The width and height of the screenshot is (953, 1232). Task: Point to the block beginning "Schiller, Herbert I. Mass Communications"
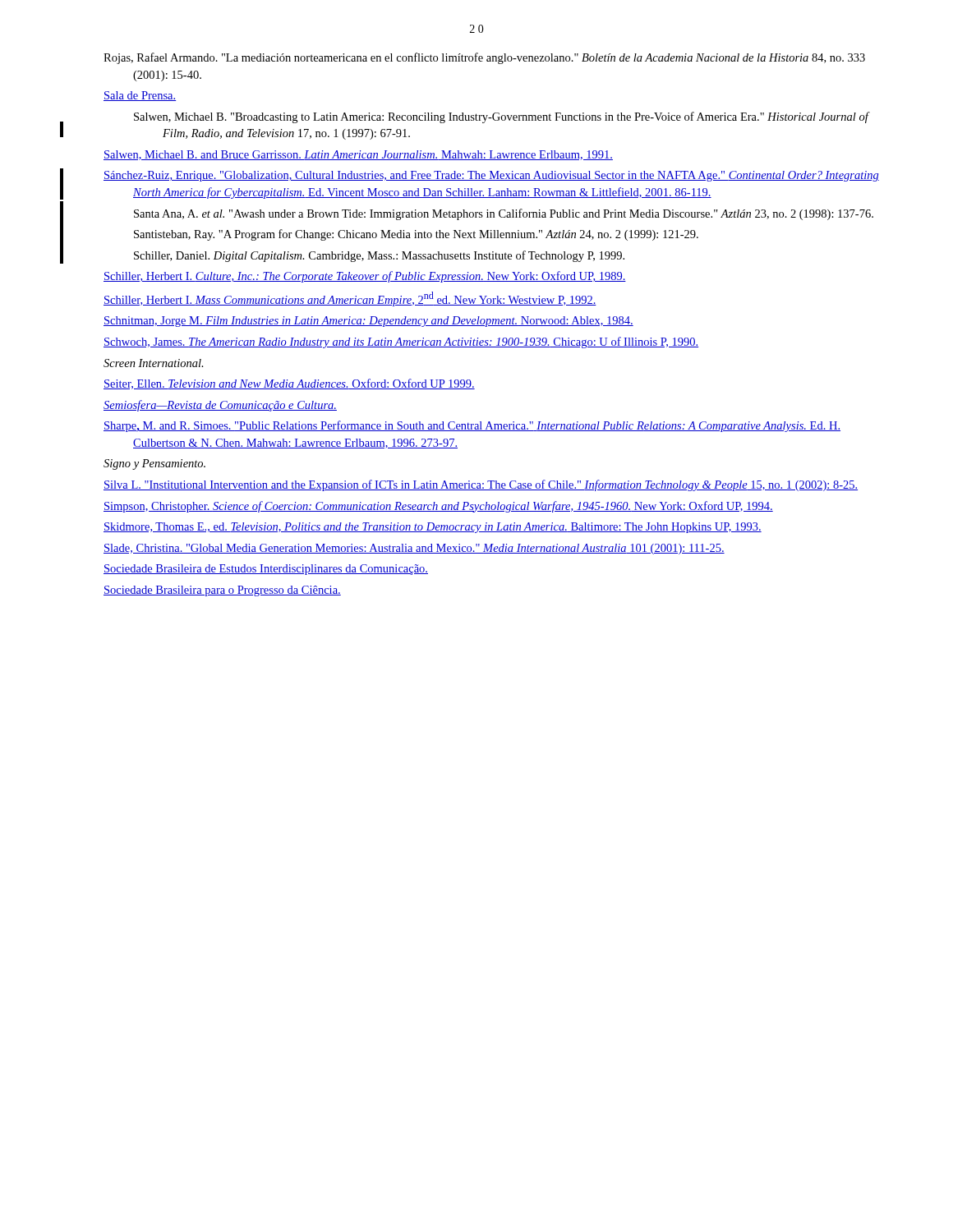pyautogui.click(x=350, y=298)
